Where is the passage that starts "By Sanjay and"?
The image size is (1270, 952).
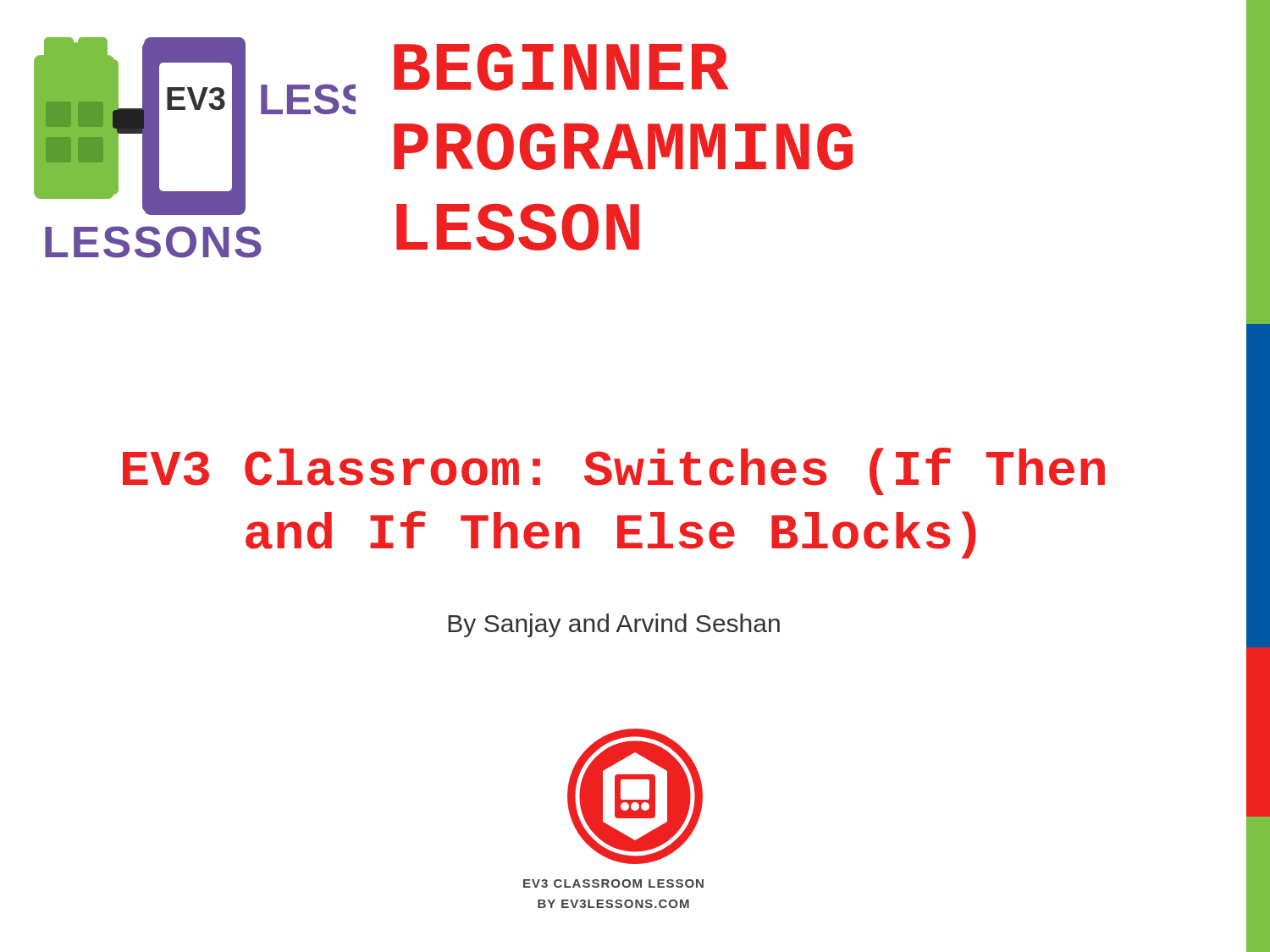[x=614, y=623]
